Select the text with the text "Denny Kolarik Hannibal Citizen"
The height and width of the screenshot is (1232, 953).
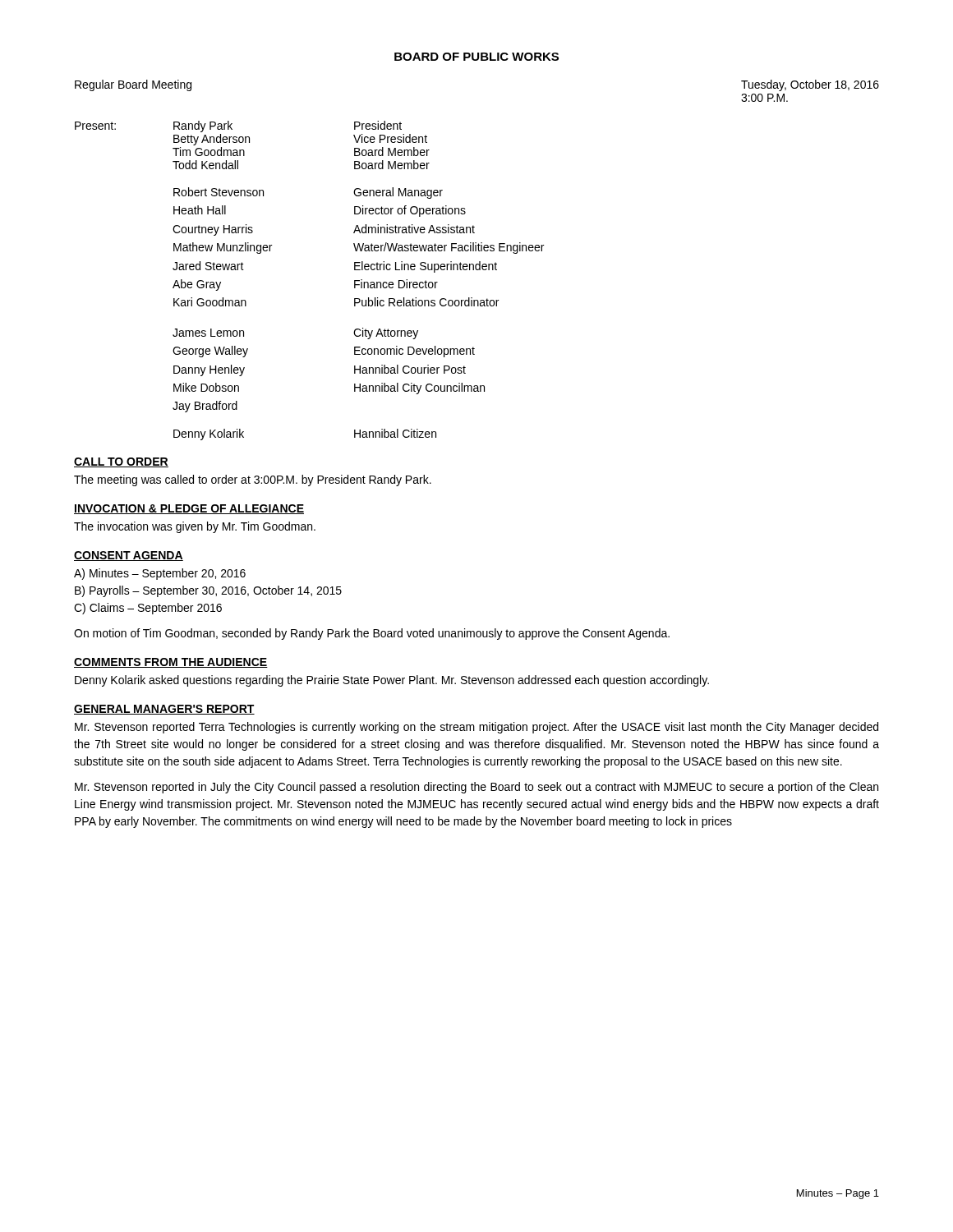[x=212, y=434]
